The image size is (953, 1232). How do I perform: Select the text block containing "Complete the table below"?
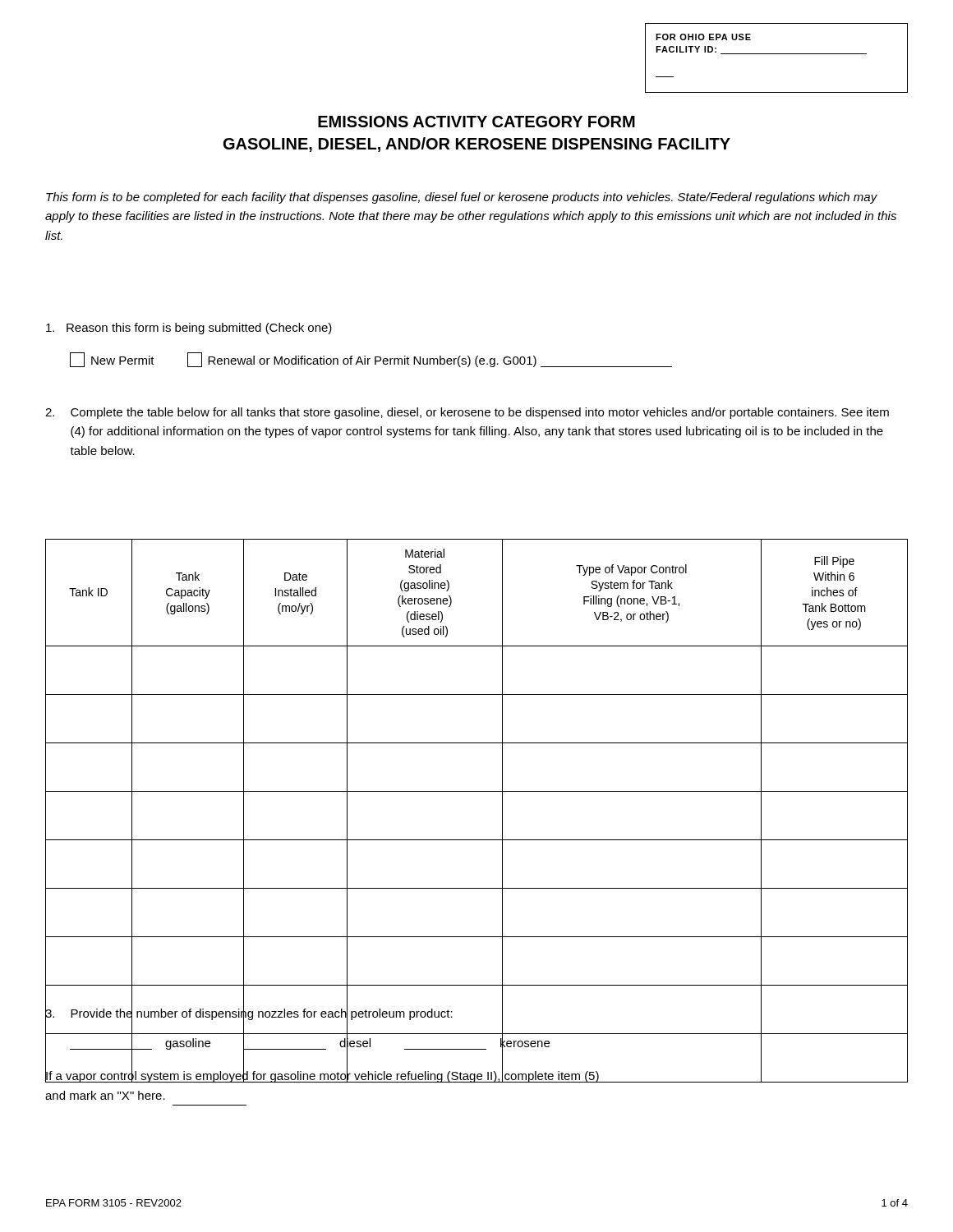pyautogui.click(x=476, y=431)
